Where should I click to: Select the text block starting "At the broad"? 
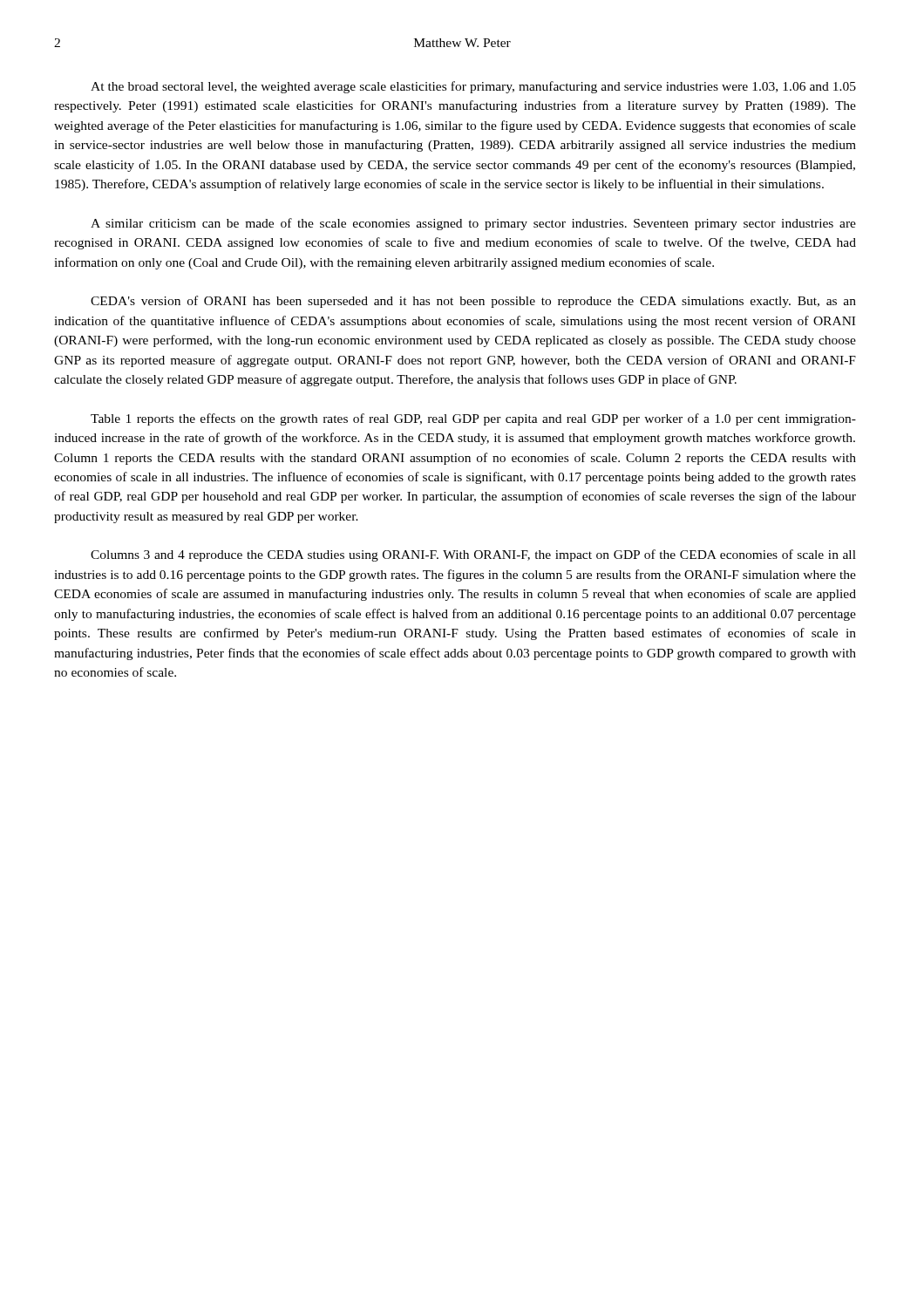tap(455, 135)
